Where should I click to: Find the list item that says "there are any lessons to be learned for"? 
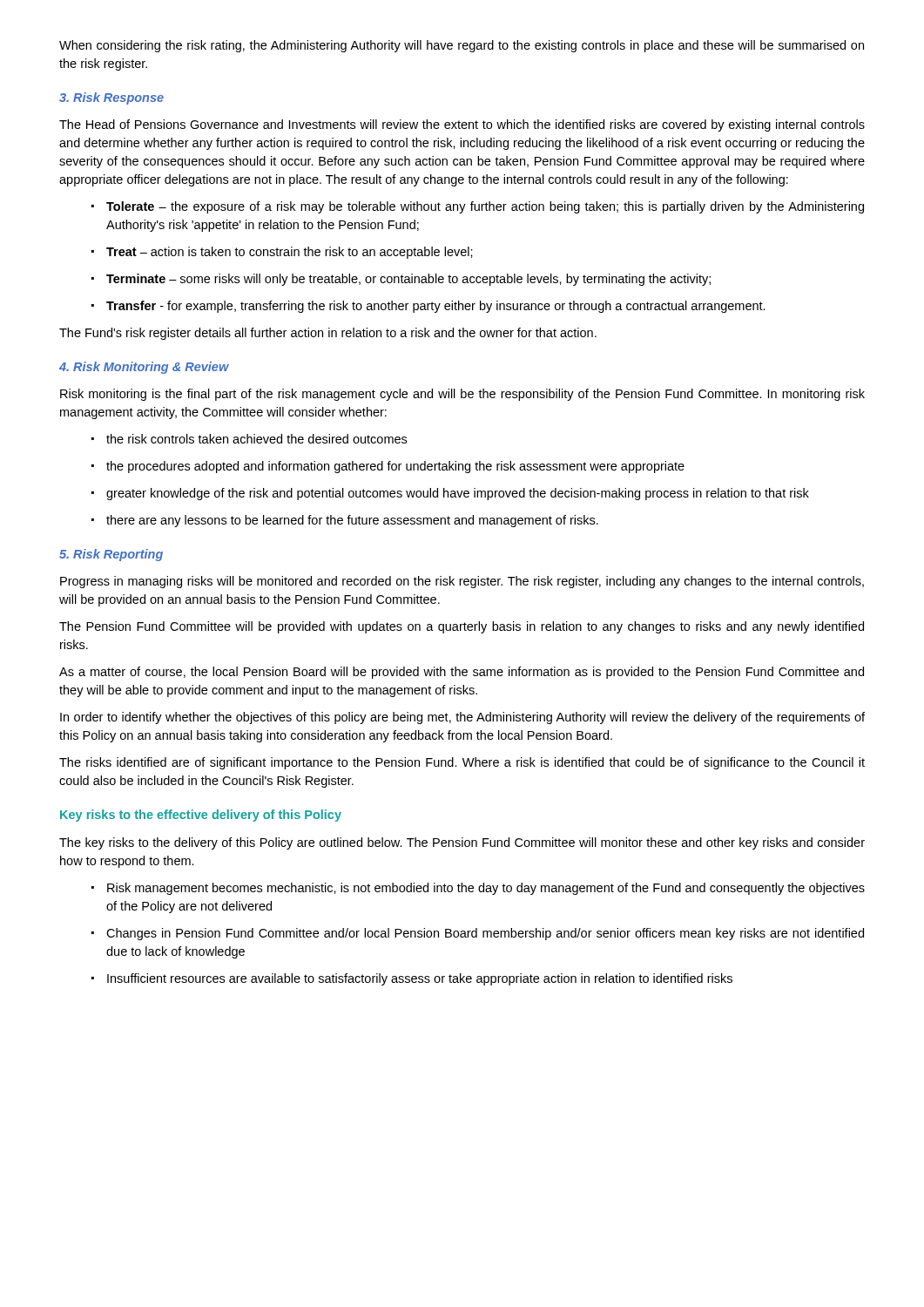point(462,521)
